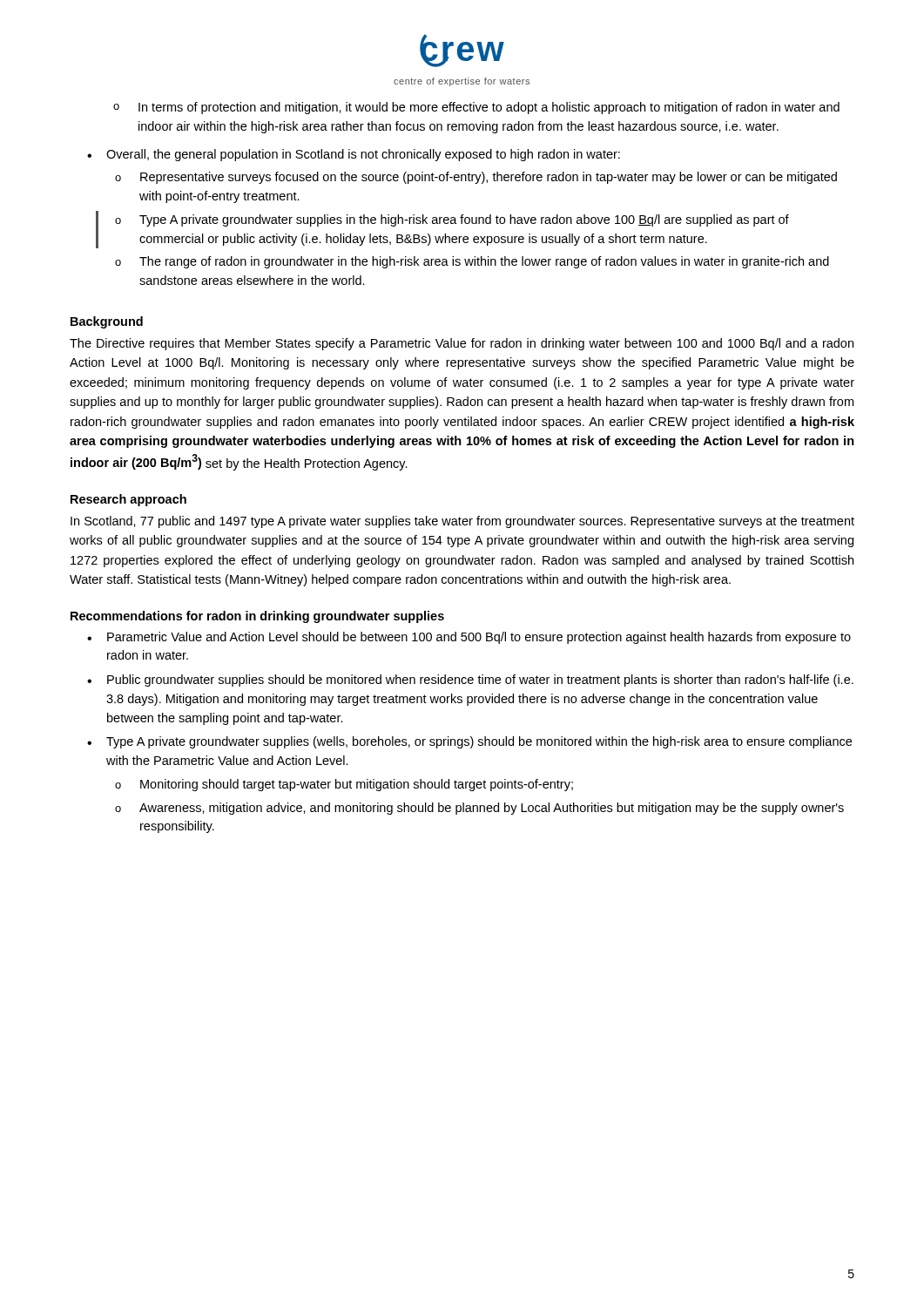Point to the text block starting "• Overall, the general"
The image size is (924, 1307).
click(x=471, y=220)
